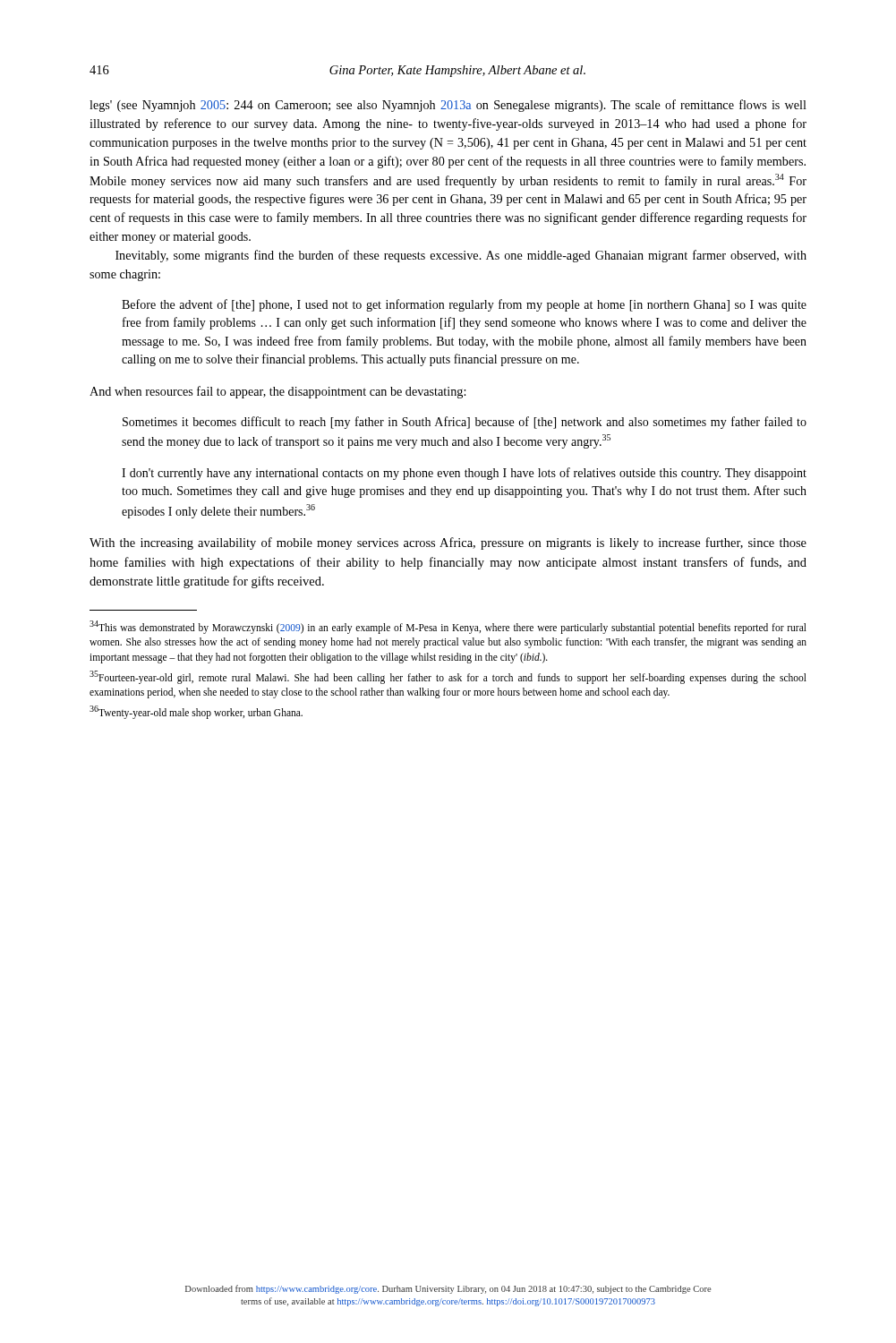Find the text block containing "I don't currently have any international contacts on"

(464, 493)
